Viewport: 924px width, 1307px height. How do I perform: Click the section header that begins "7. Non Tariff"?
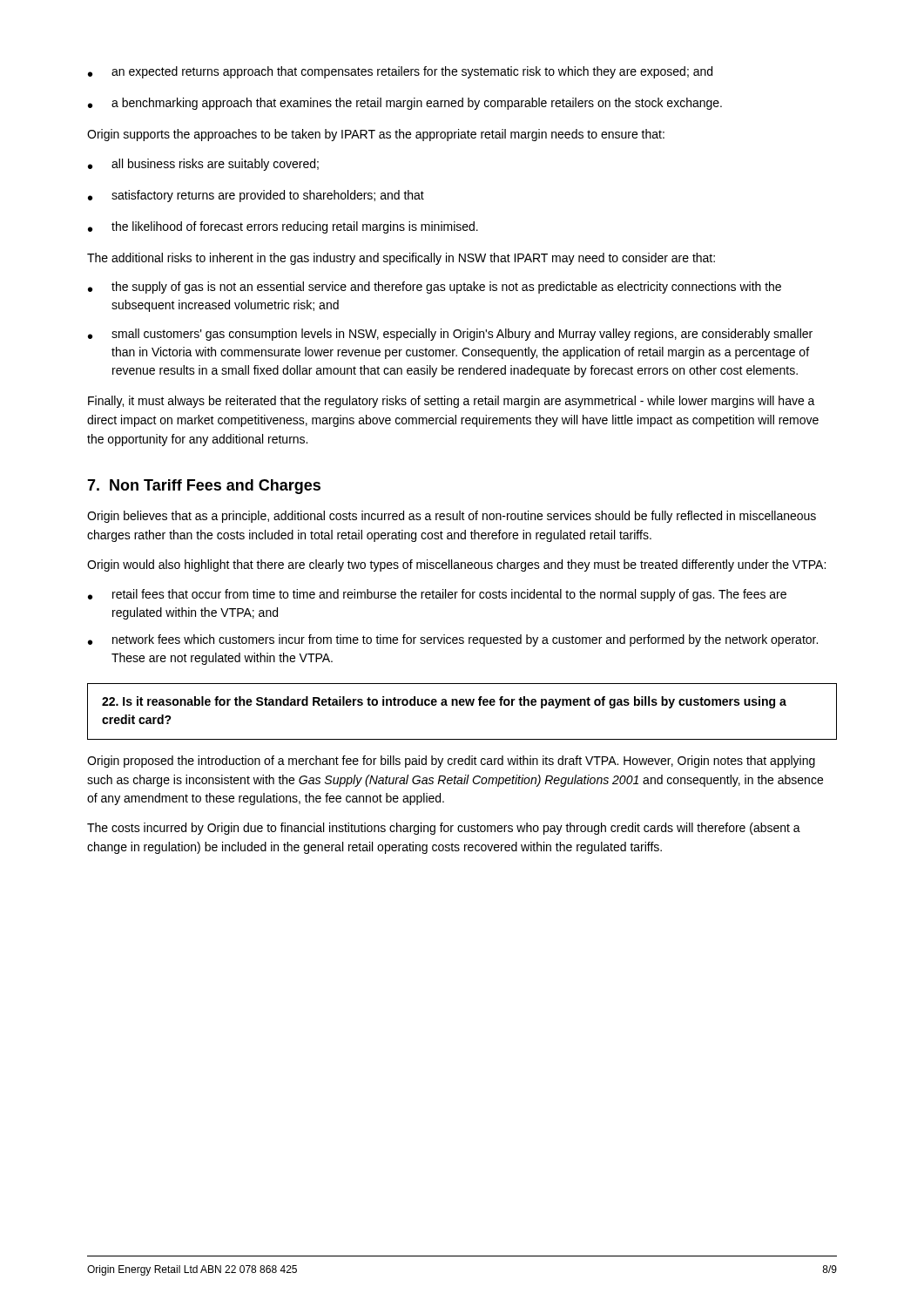[204, 486]
